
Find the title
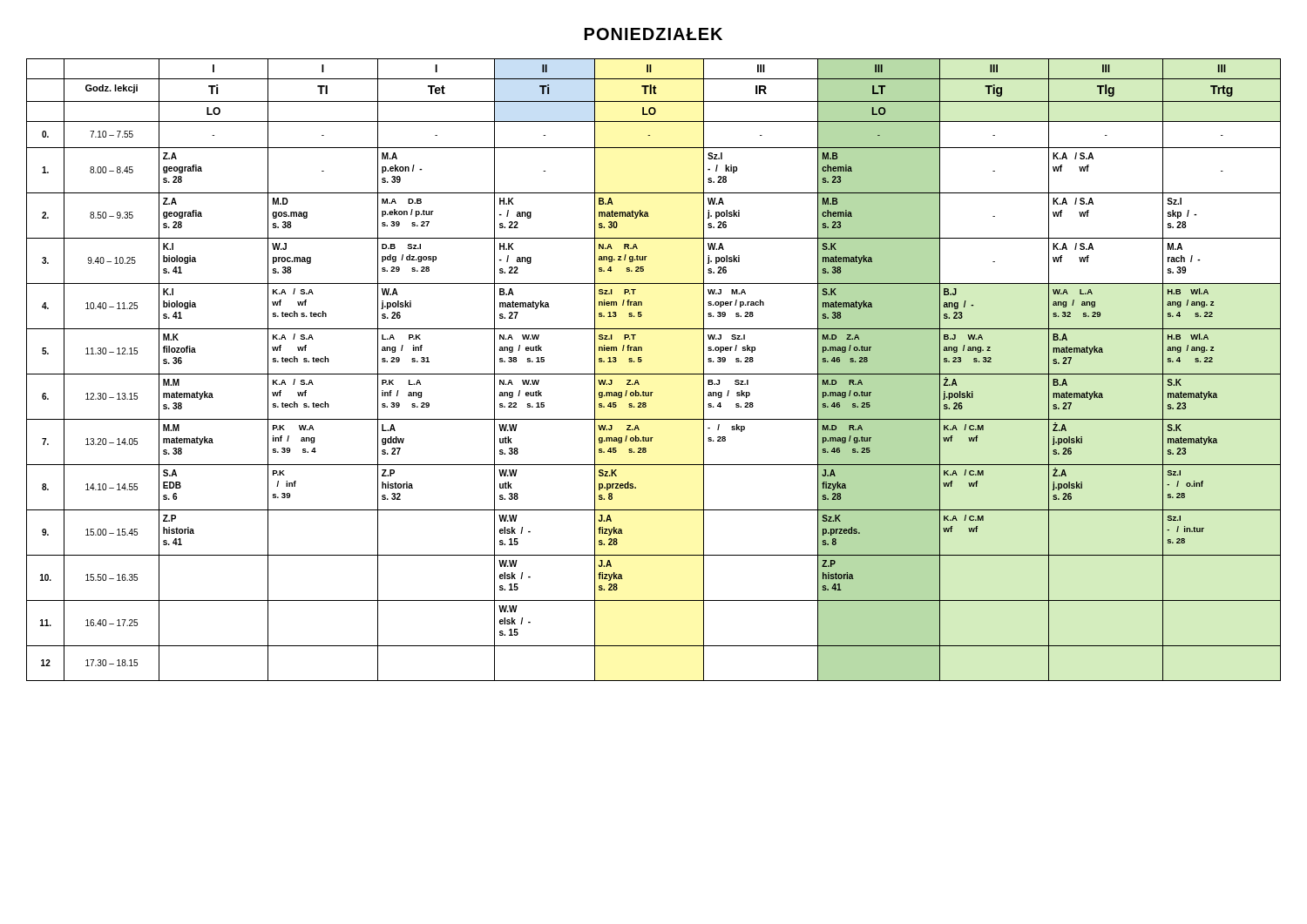coord(654,34)
